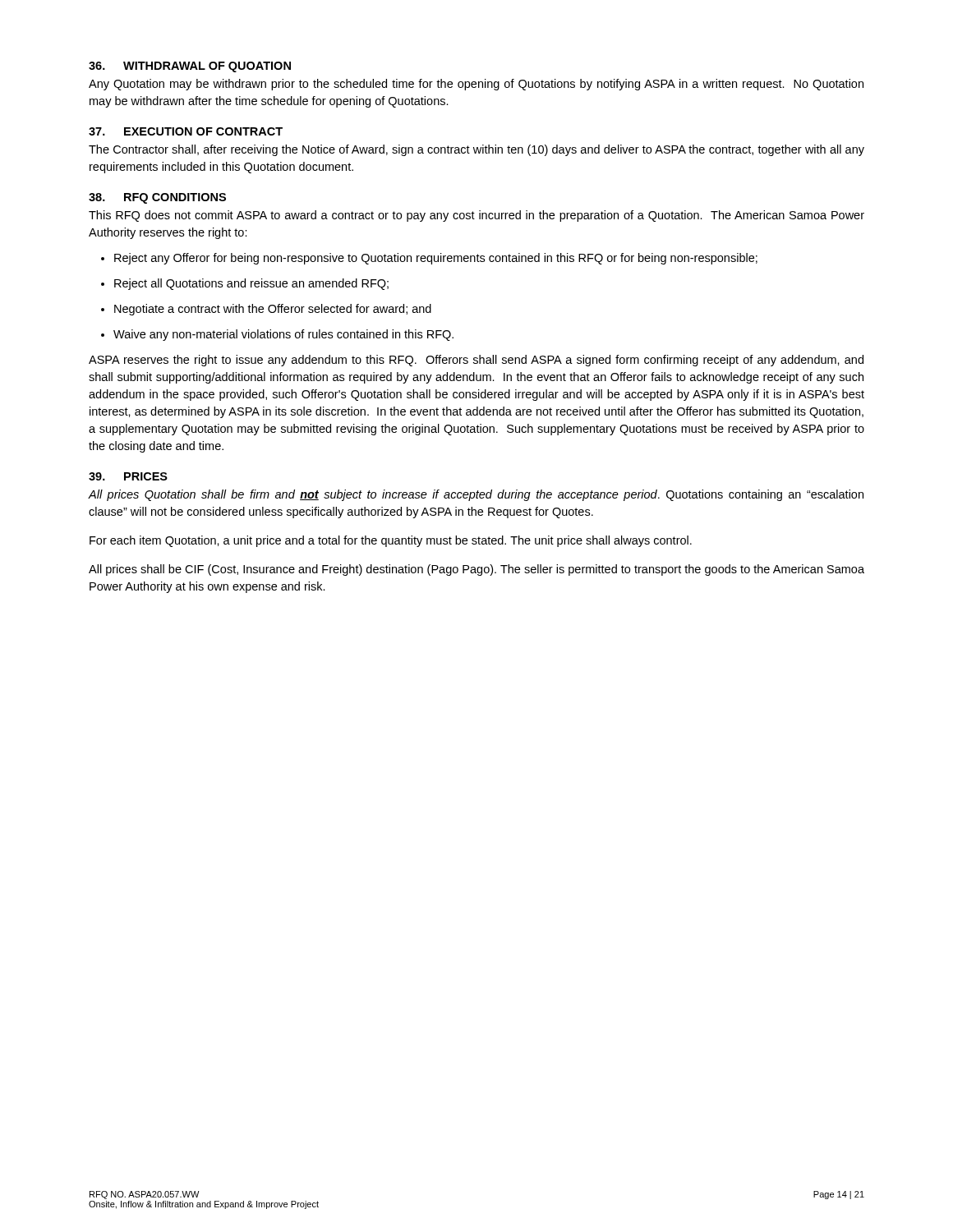953x1232 pixels.
Task: Locate the block of text that opens with "Reject all Quotations and reissue"
Action: pyautogui.click(x=251, y=283)
